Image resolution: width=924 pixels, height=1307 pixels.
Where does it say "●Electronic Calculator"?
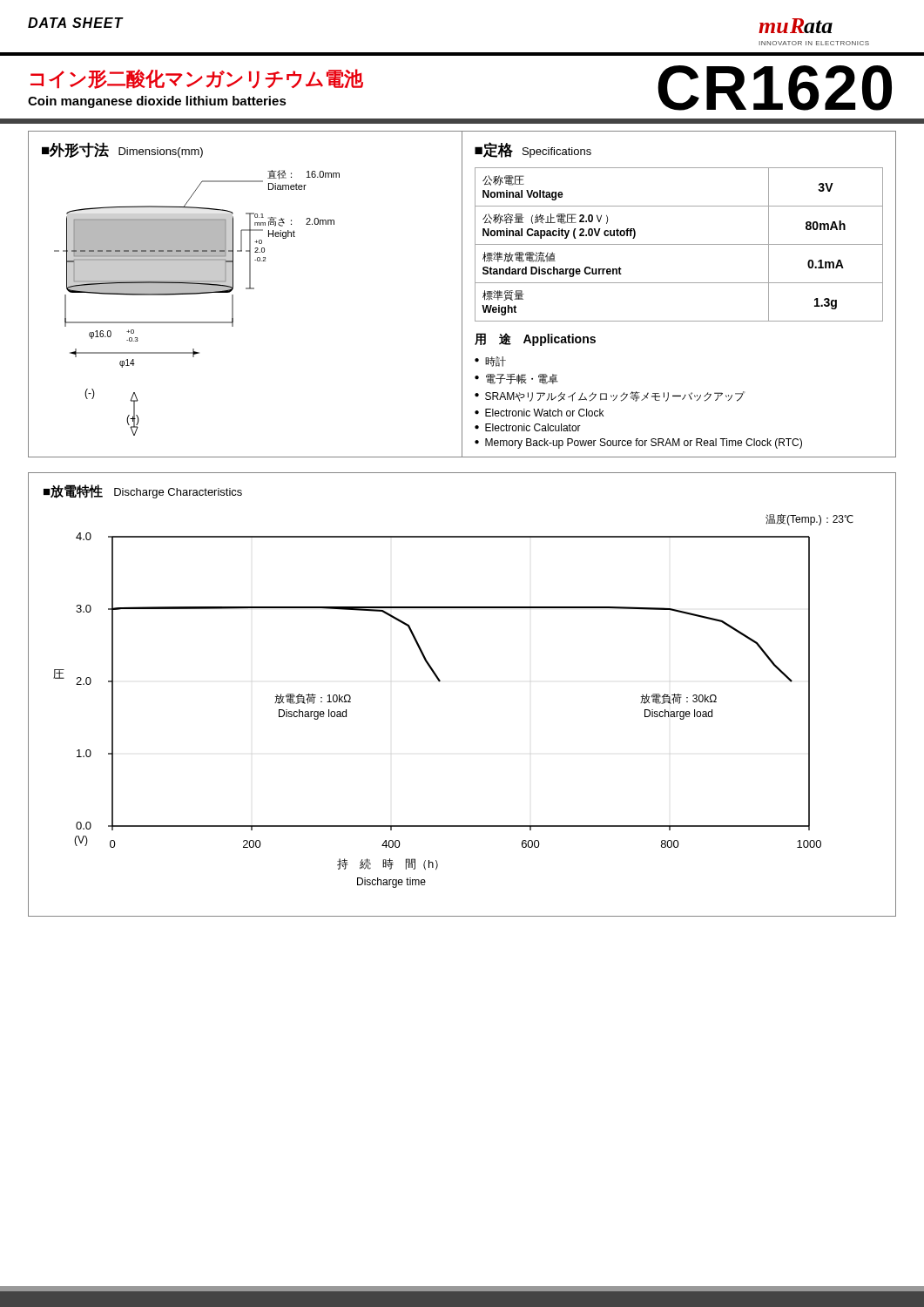(x=527, y=428)
